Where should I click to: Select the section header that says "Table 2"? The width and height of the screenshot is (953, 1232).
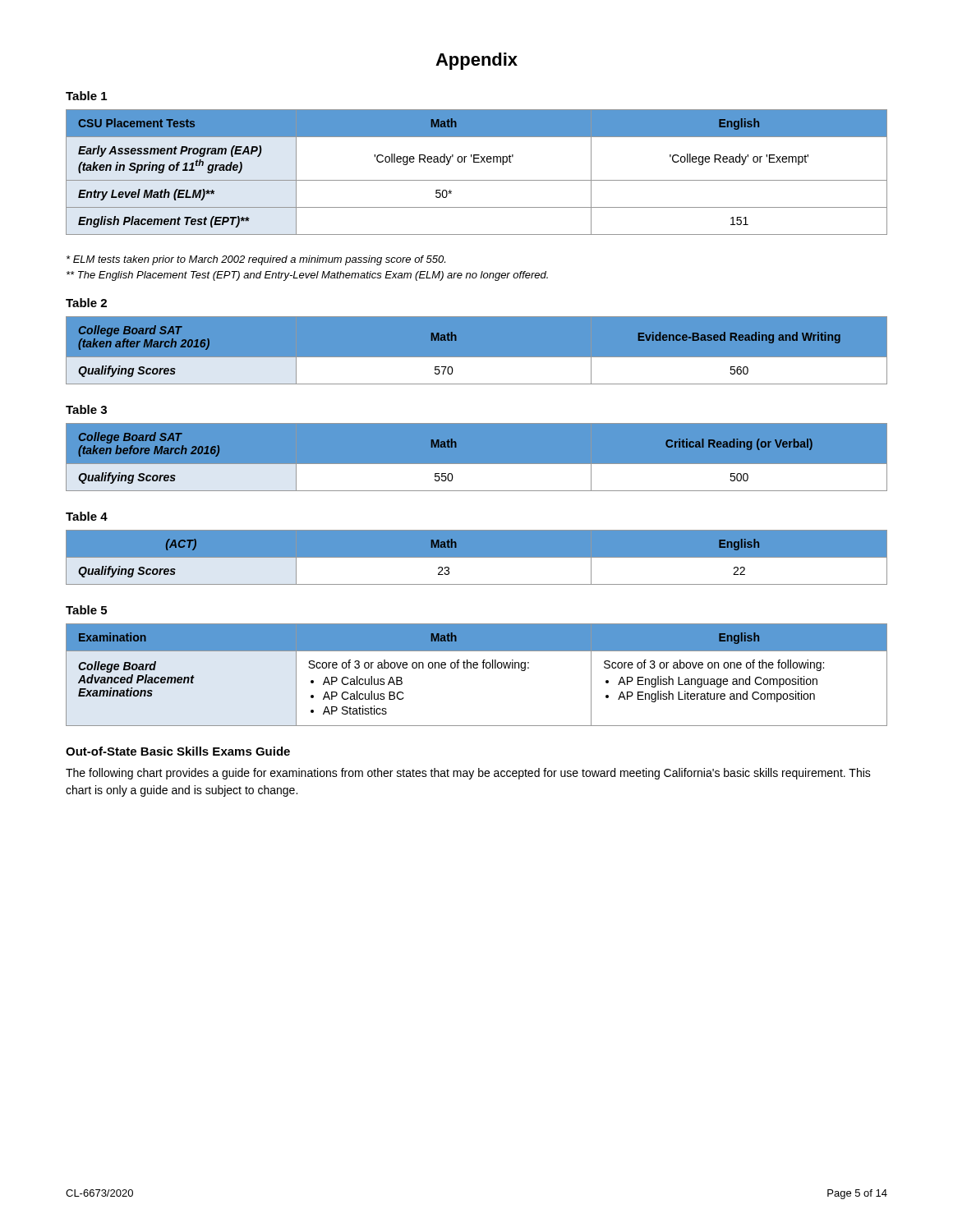[87, 302]
